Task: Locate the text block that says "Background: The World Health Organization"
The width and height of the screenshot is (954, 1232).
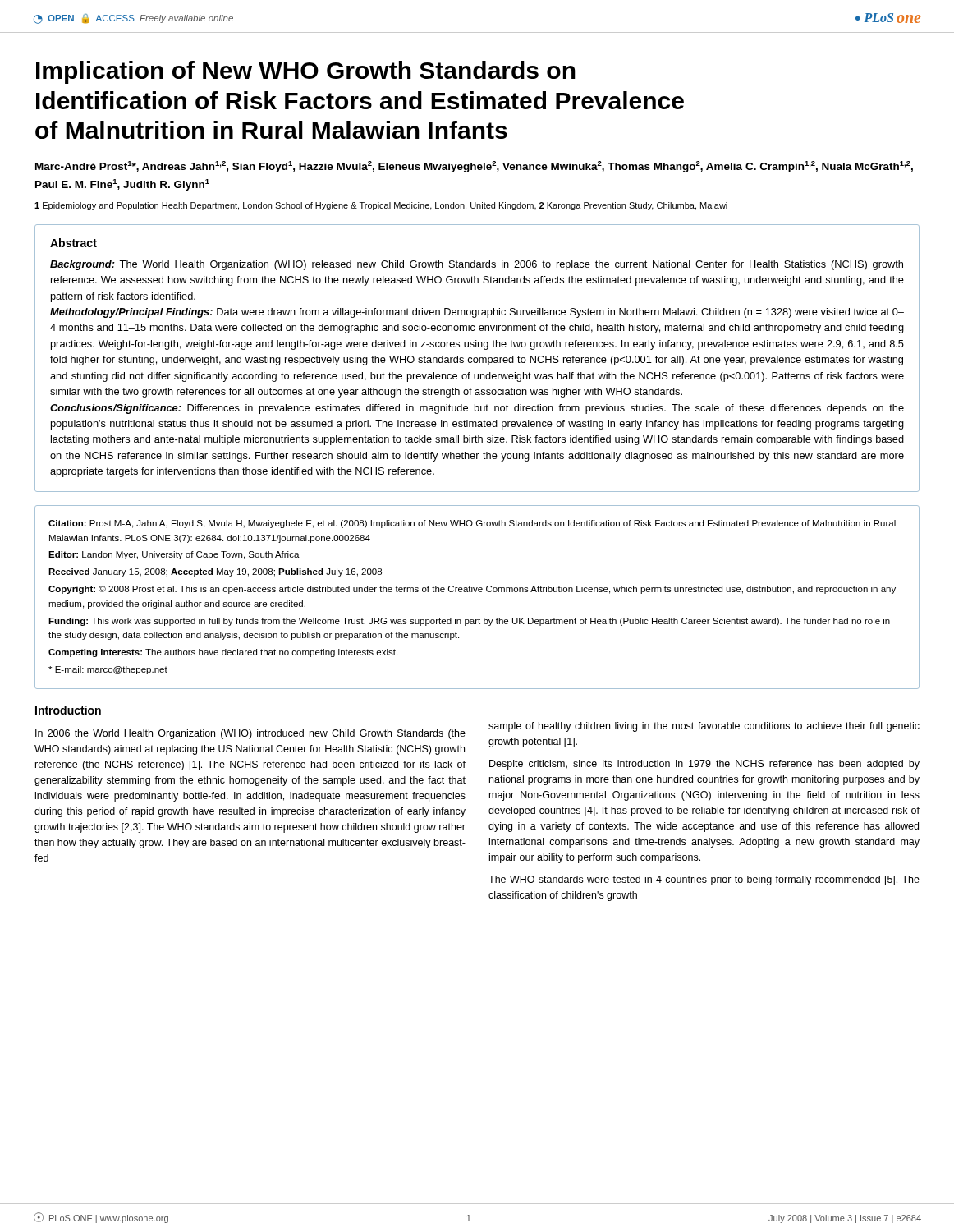Action: [x=477, y=280]
